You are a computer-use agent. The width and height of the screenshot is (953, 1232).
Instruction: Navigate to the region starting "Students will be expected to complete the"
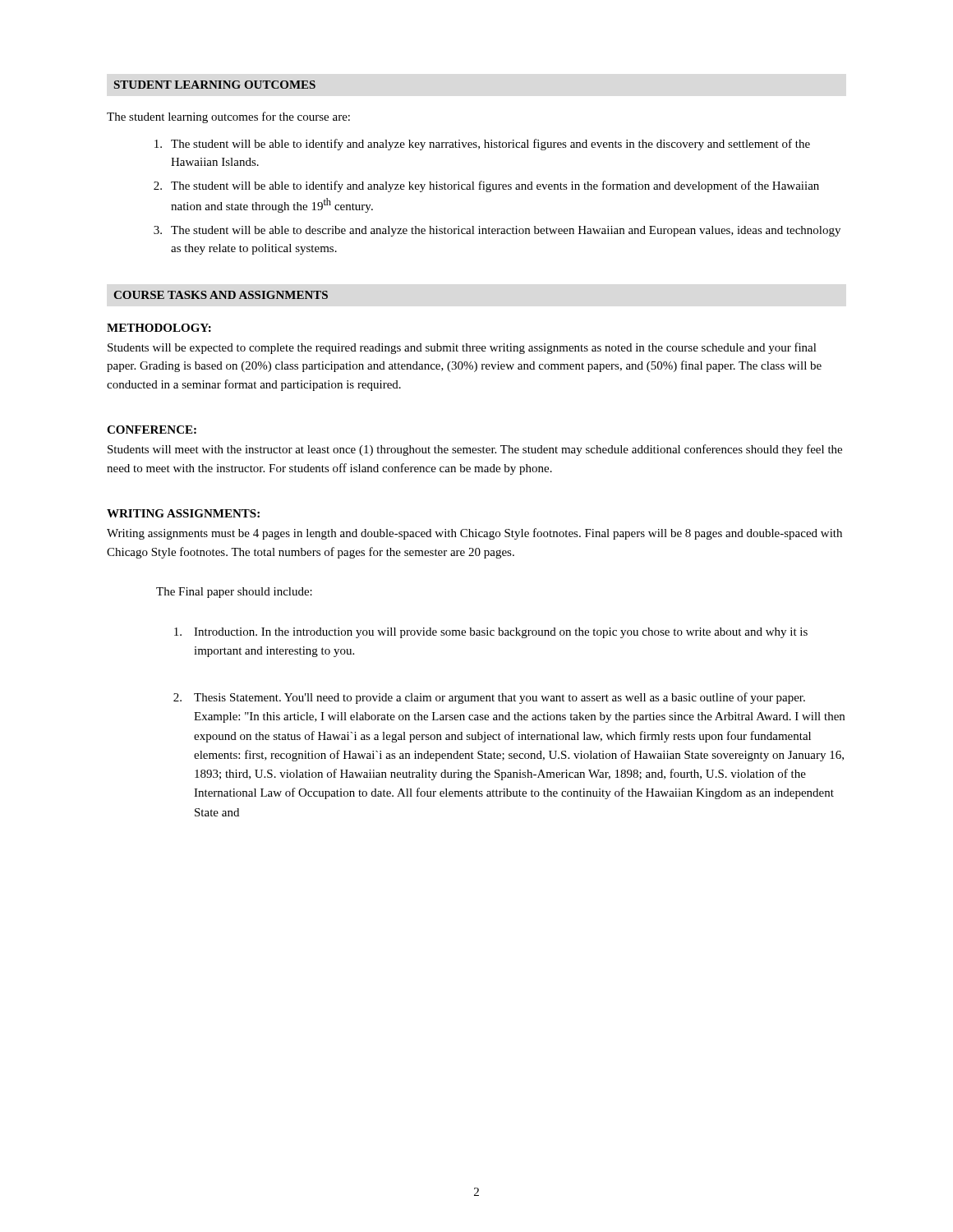coord(464,365)
